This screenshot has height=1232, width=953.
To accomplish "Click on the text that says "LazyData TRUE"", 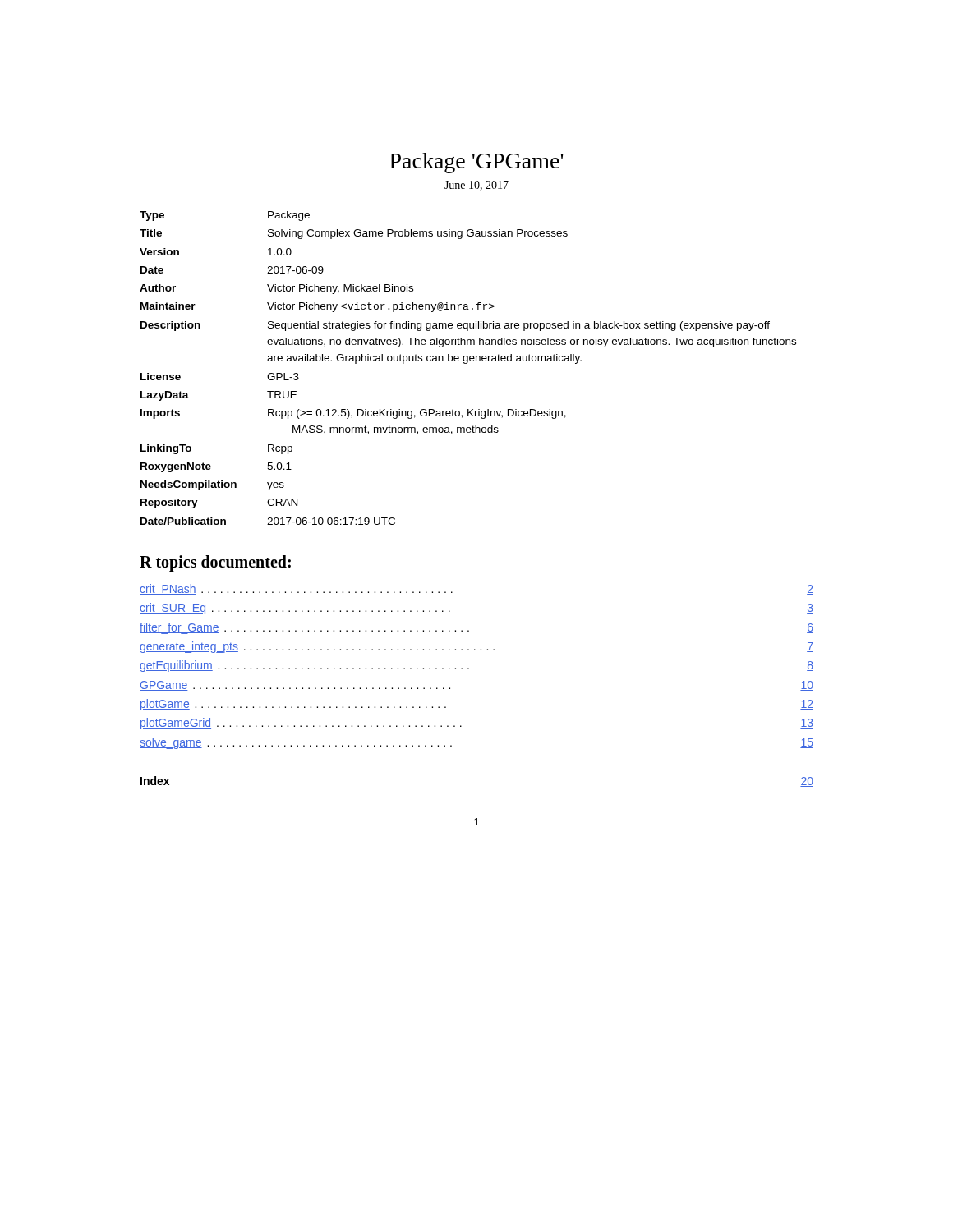I will (170, 396).
